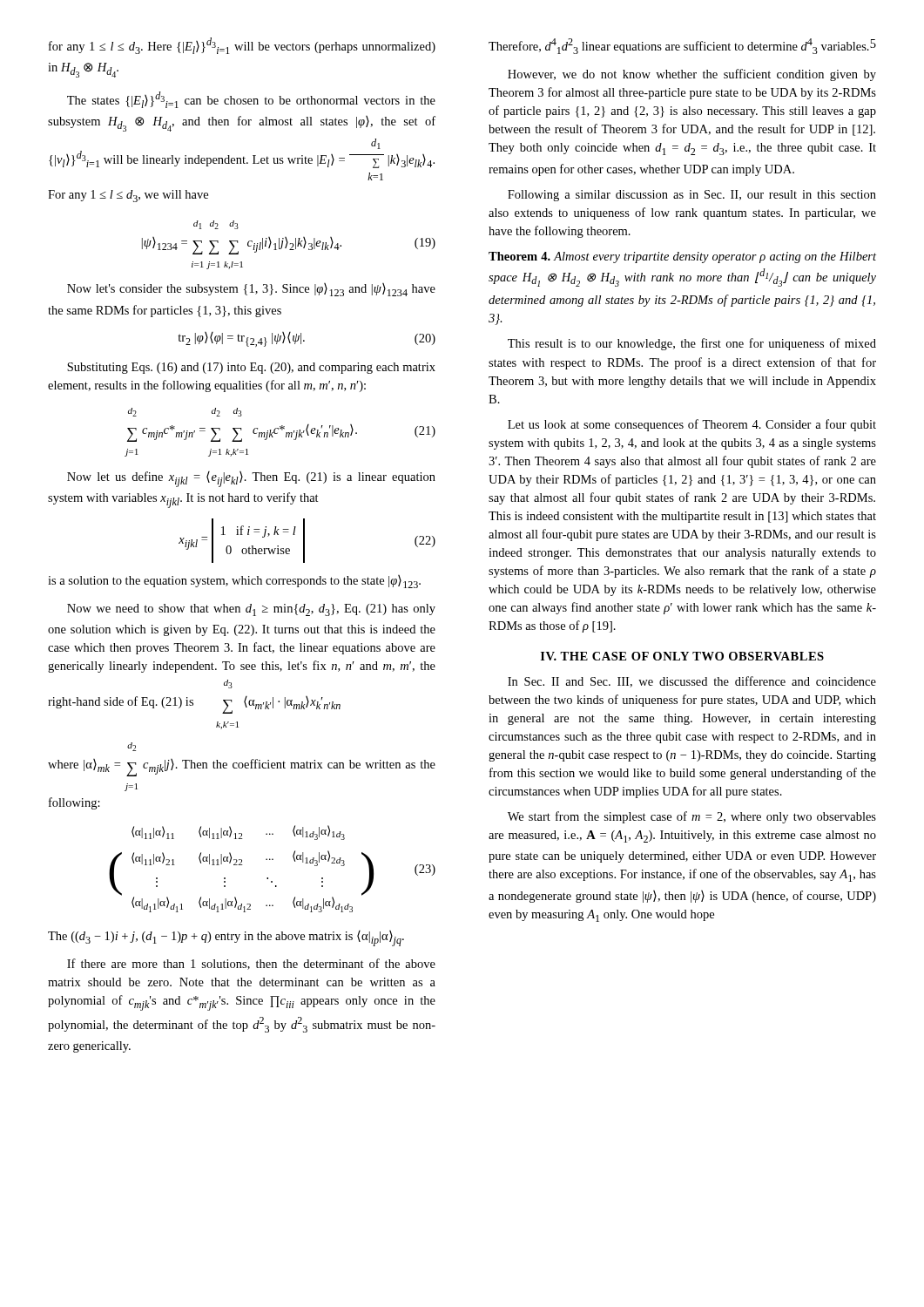Navigate to the passage starting "The ((d3 − 1)i + j, (d1"
The width and height of the screenshot is (924, 1307).
click(x=242, y=991)
